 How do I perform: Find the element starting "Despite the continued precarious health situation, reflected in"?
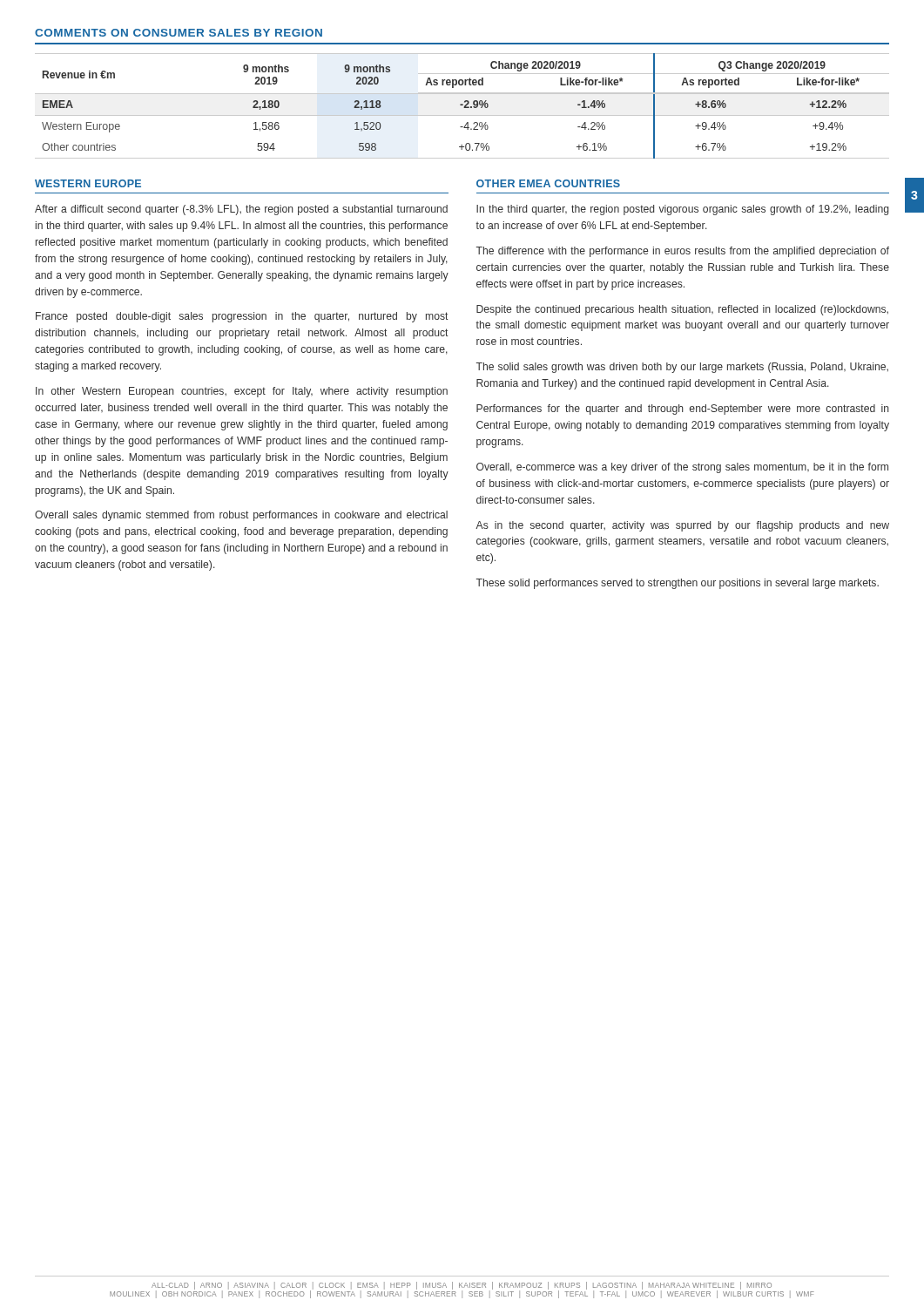pyautogui.click(x=683, y=325)
